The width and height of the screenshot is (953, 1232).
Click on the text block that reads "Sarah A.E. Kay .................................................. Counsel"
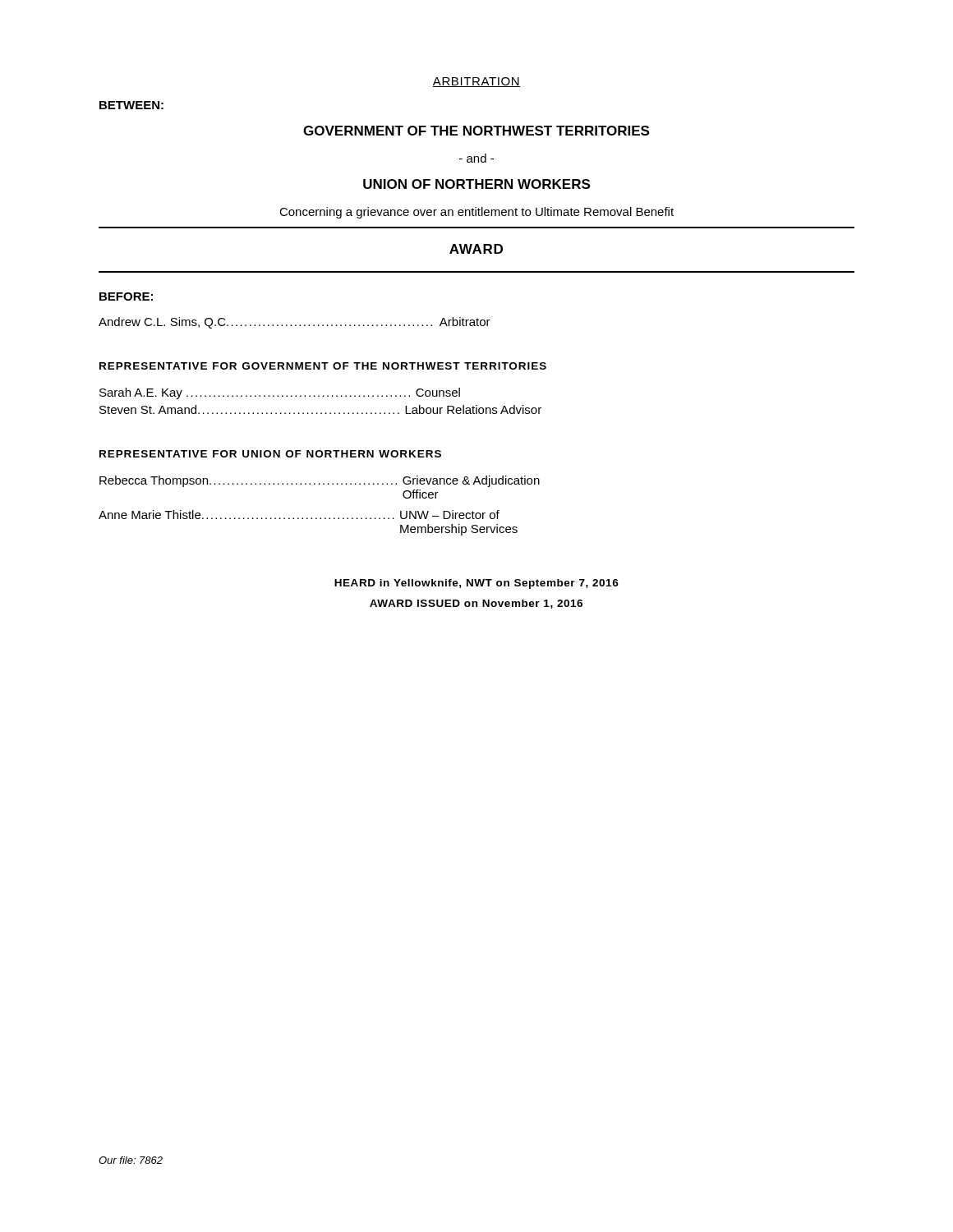tap(476, 401)
